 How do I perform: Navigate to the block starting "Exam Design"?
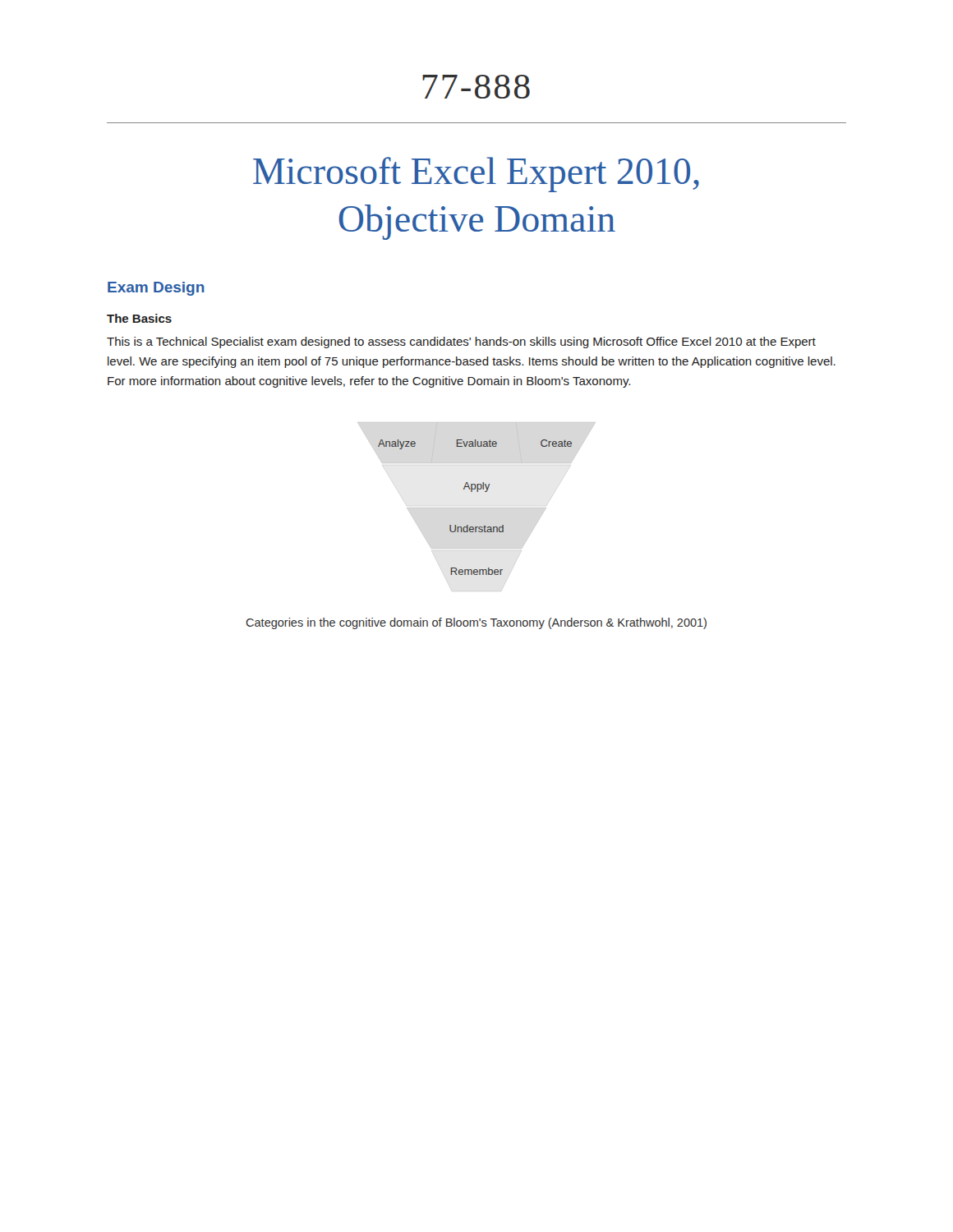click(x=156, y=287)
